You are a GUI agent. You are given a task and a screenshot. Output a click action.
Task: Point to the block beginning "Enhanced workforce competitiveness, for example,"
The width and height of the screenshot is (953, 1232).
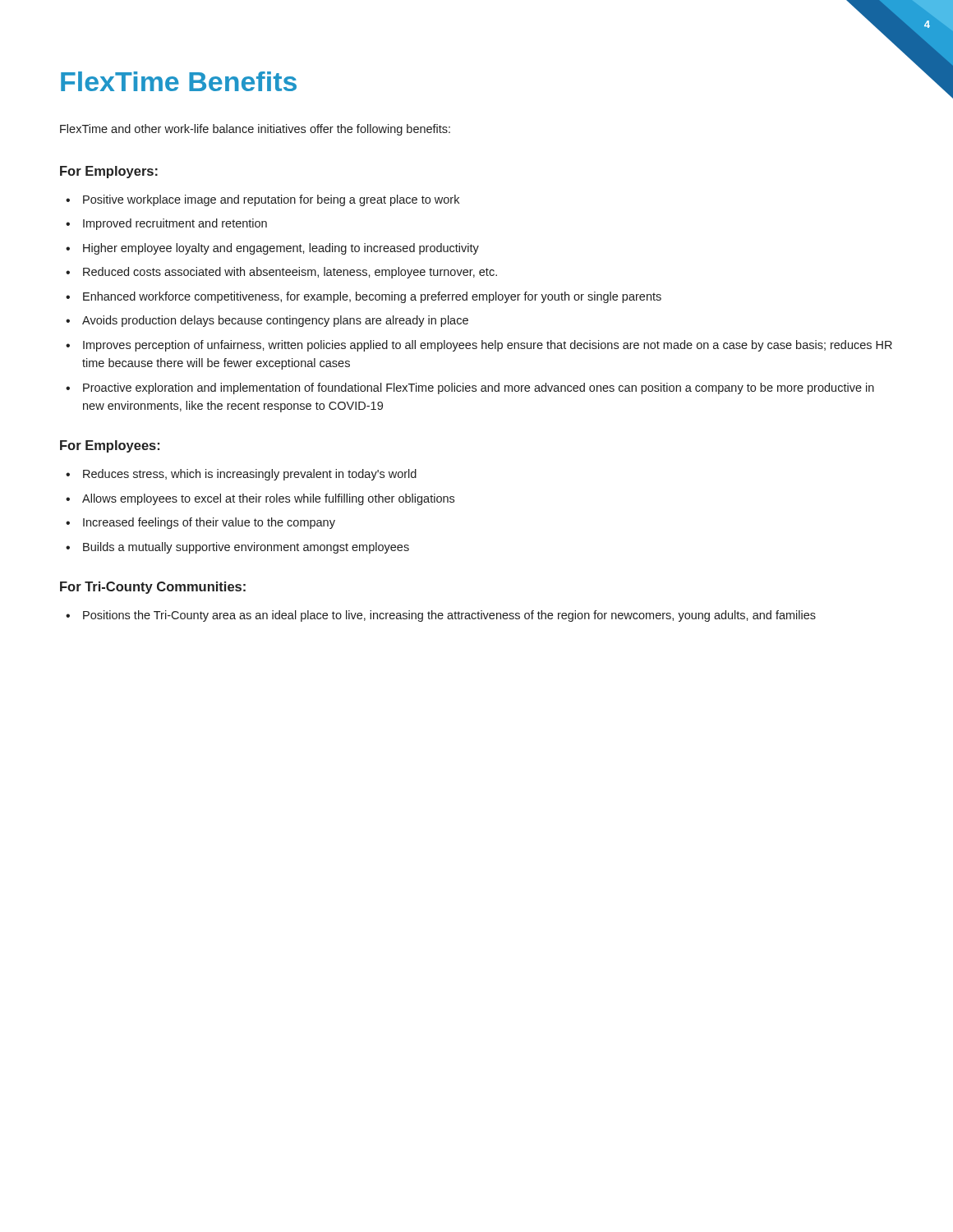click(372, 296)
